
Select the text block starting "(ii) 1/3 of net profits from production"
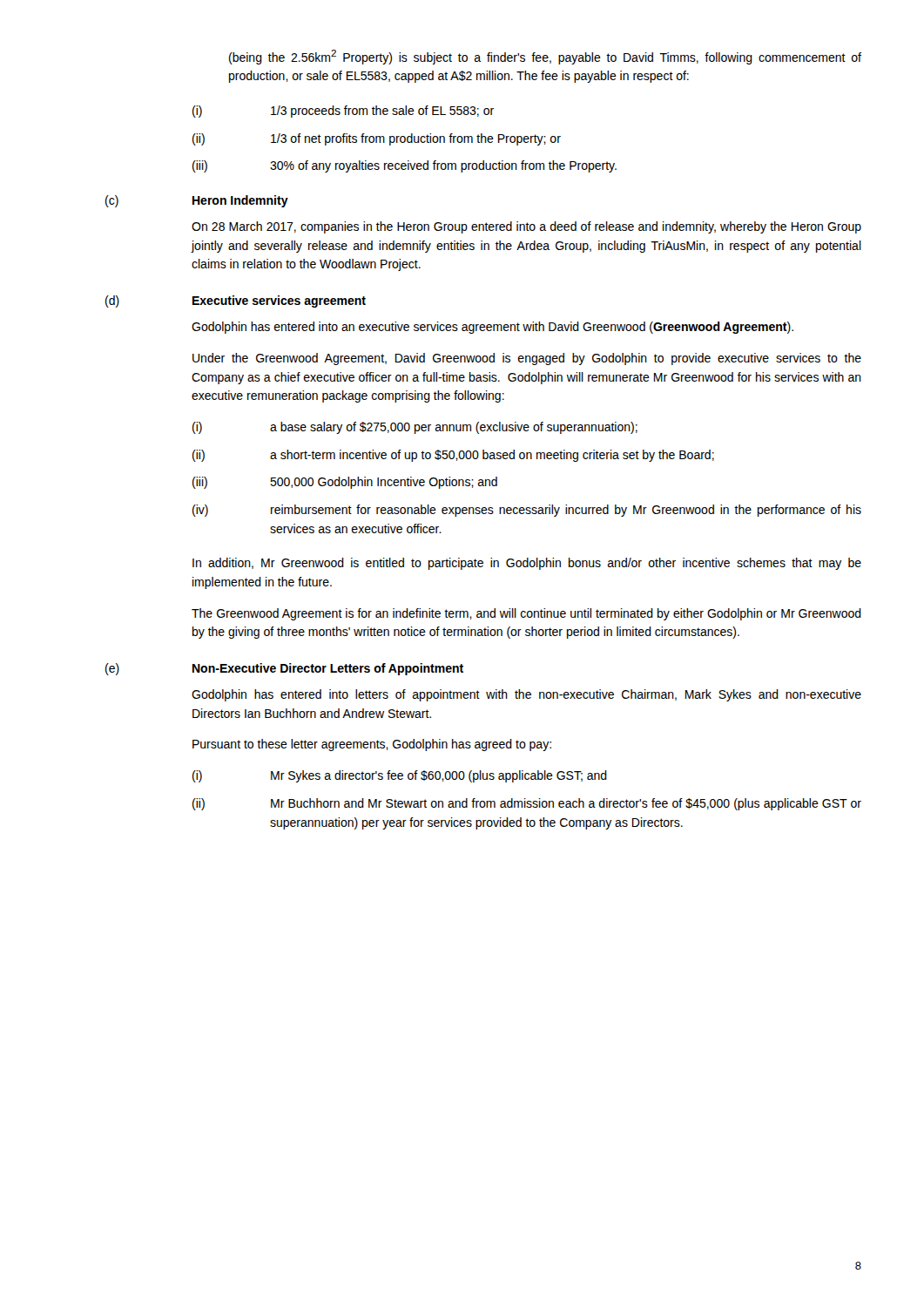coord(526,139)
